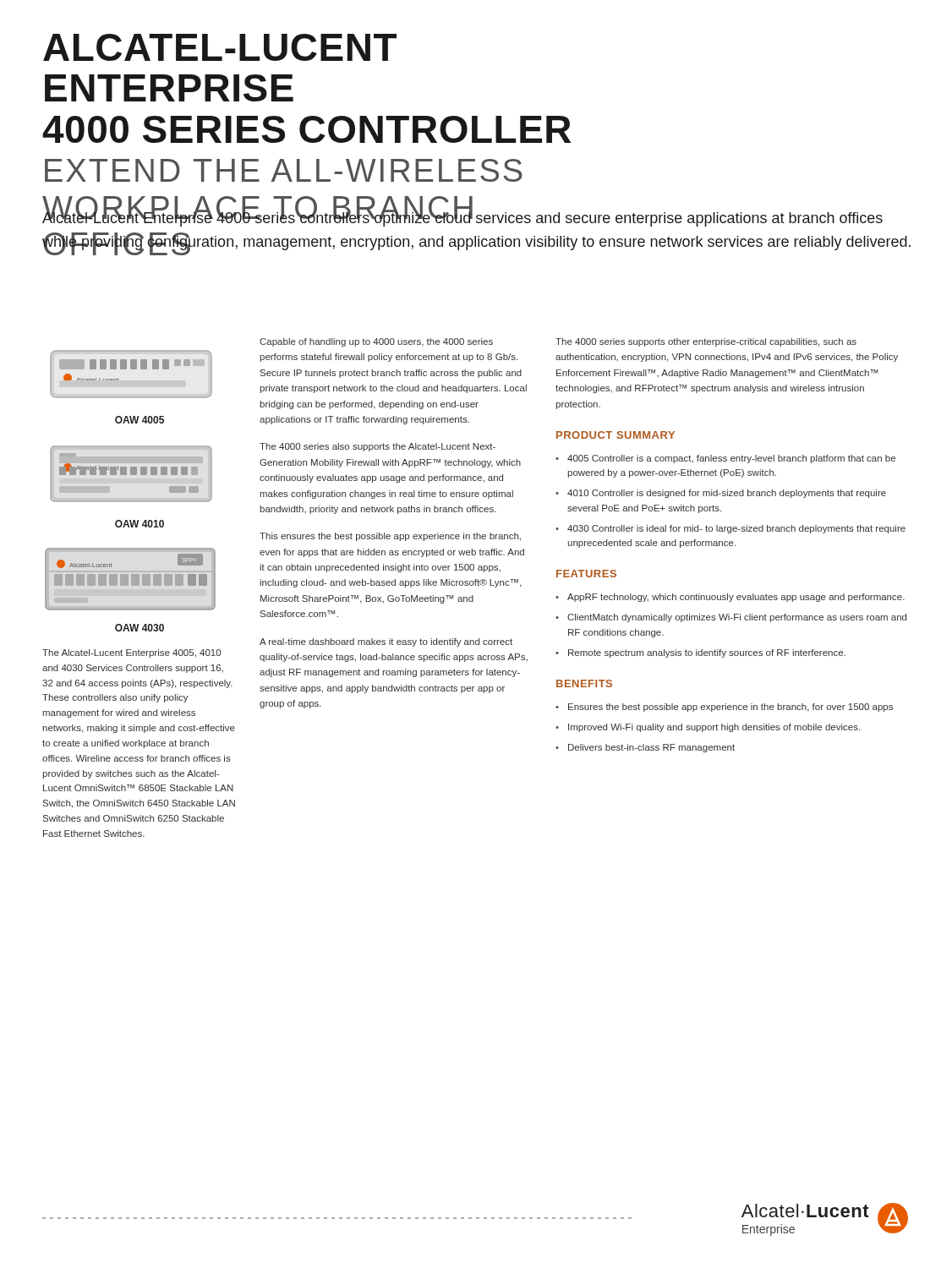952x1268 pixels.
Task: Select the list item with the text "4030 Controller is ideal for mid- to"
Action: [736, 535]
